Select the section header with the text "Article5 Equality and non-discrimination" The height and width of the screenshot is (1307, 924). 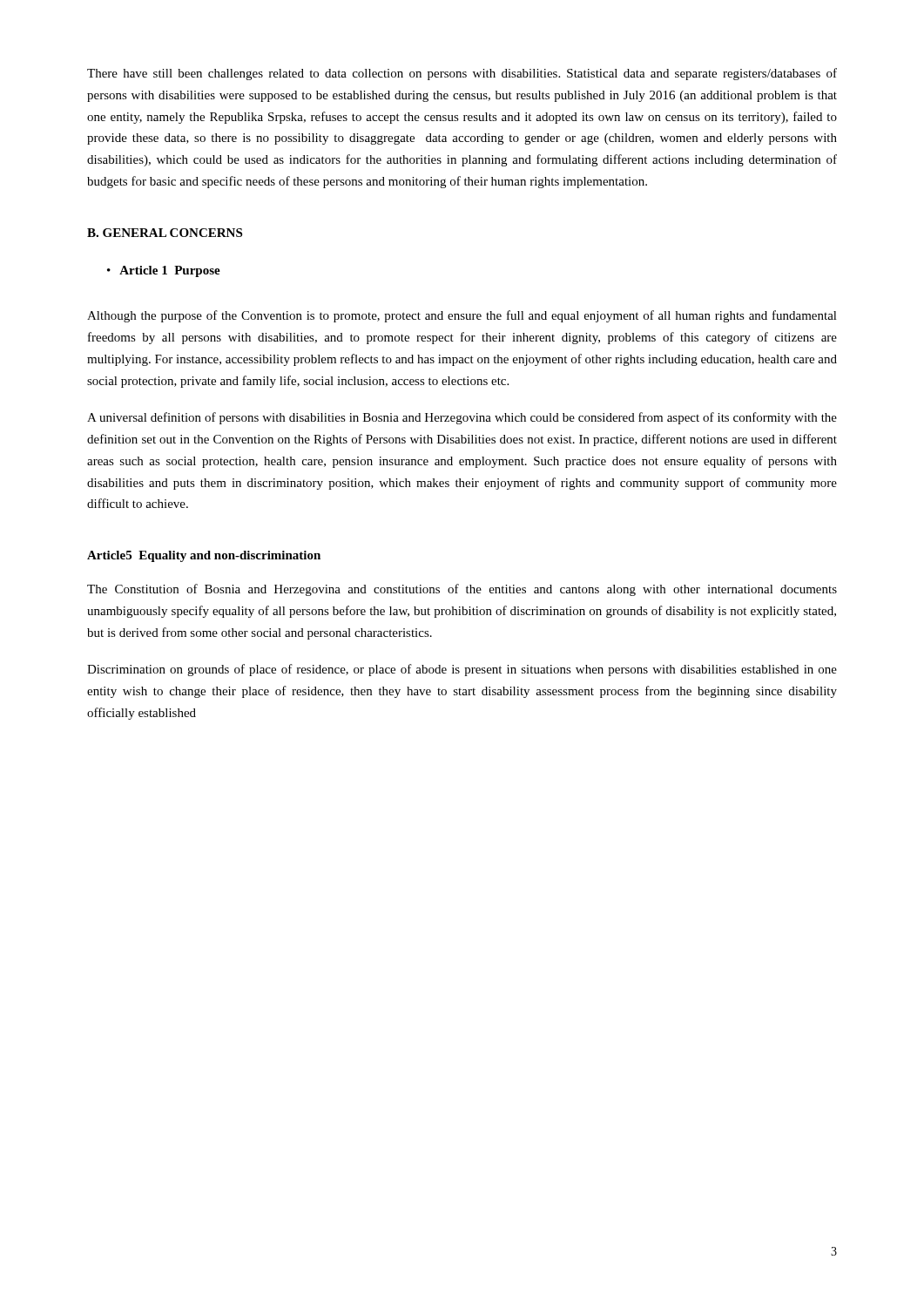point(204,555)
